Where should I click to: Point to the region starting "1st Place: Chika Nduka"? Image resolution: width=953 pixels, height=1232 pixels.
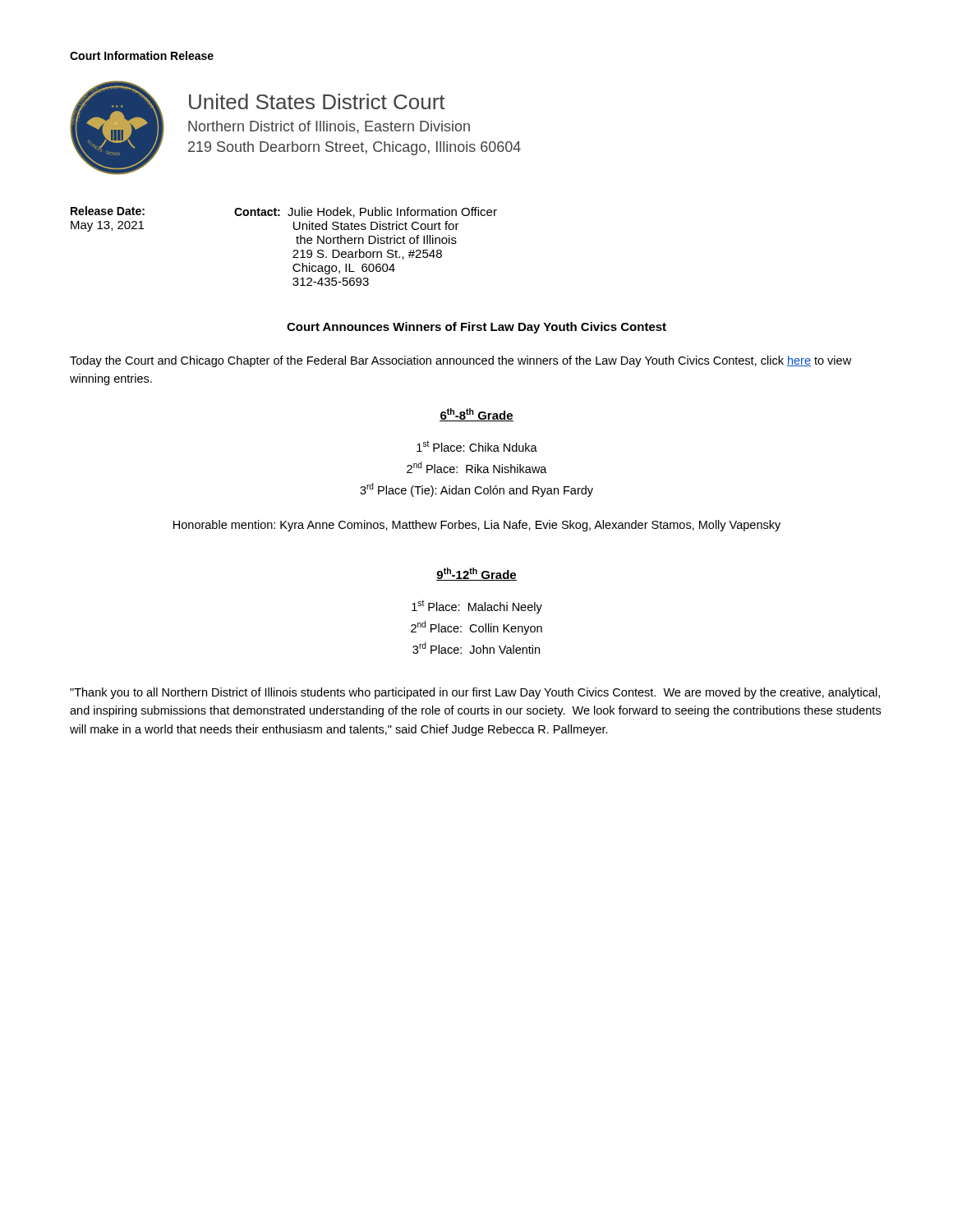point(476,447)
